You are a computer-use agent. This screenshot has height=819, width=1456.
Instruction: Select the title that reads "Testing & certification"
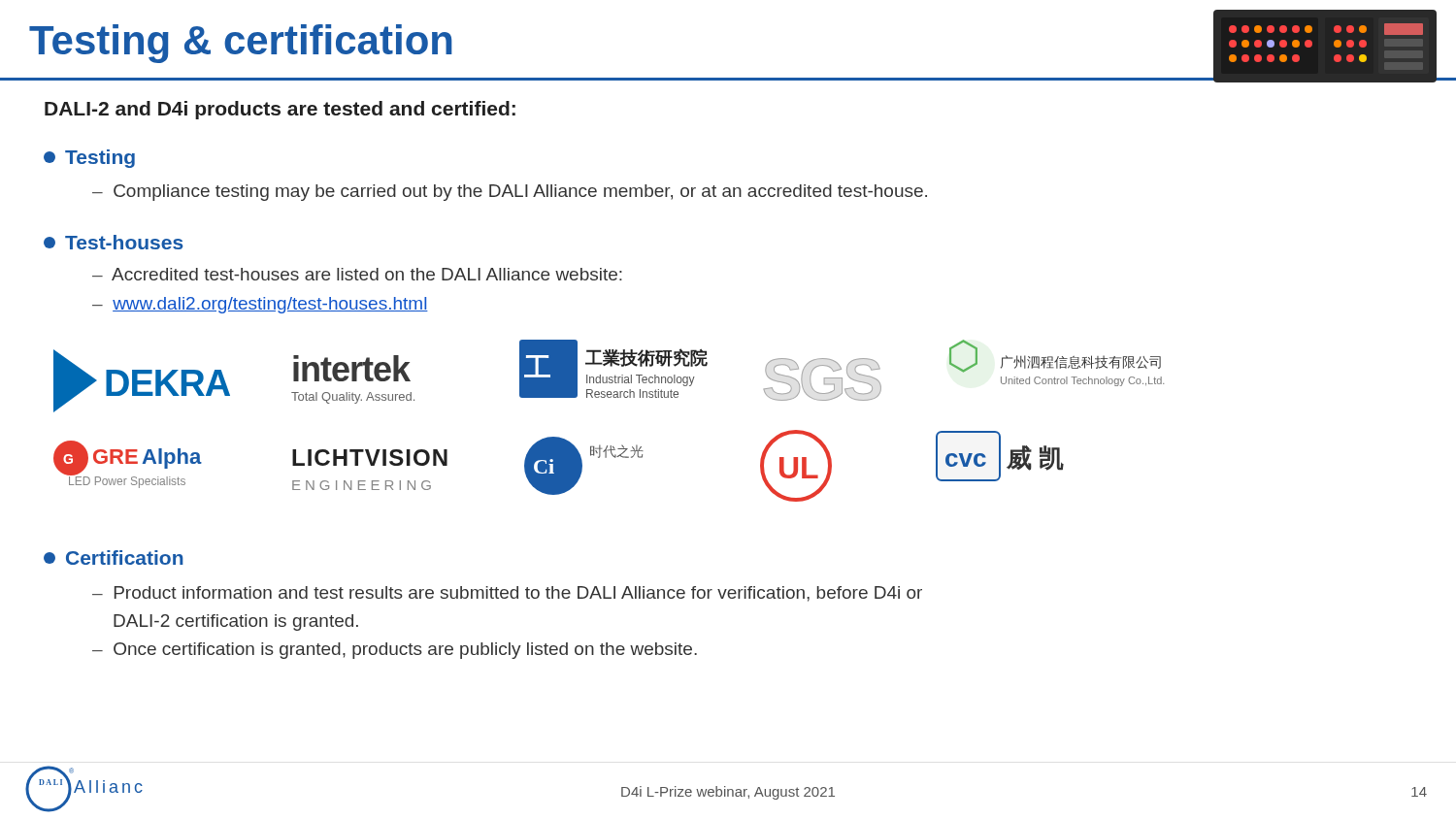(x=242, y=40)
